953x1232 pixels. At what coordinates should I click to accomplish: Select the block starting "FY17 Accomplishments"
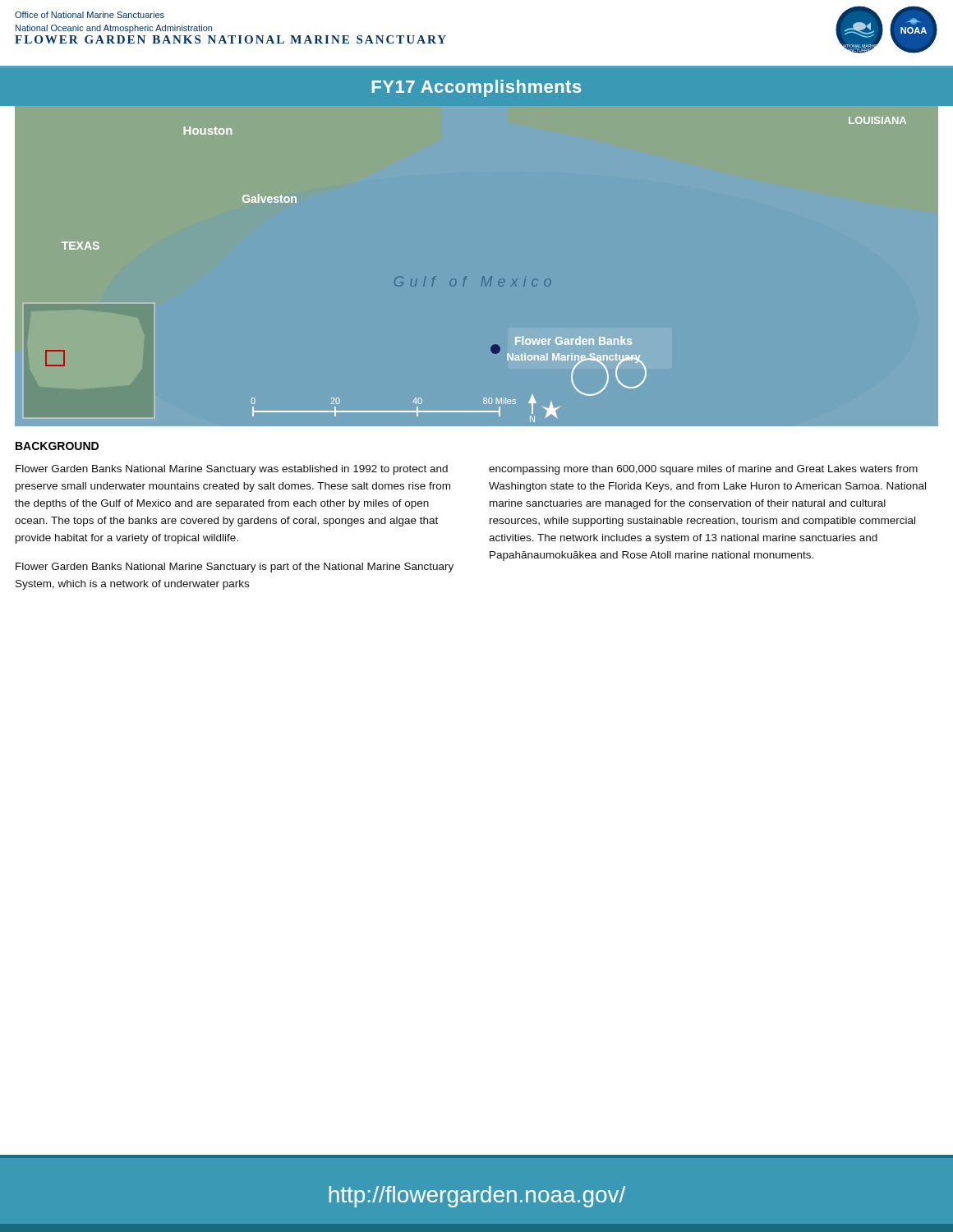pyautogui.click(x=476, y=87)
